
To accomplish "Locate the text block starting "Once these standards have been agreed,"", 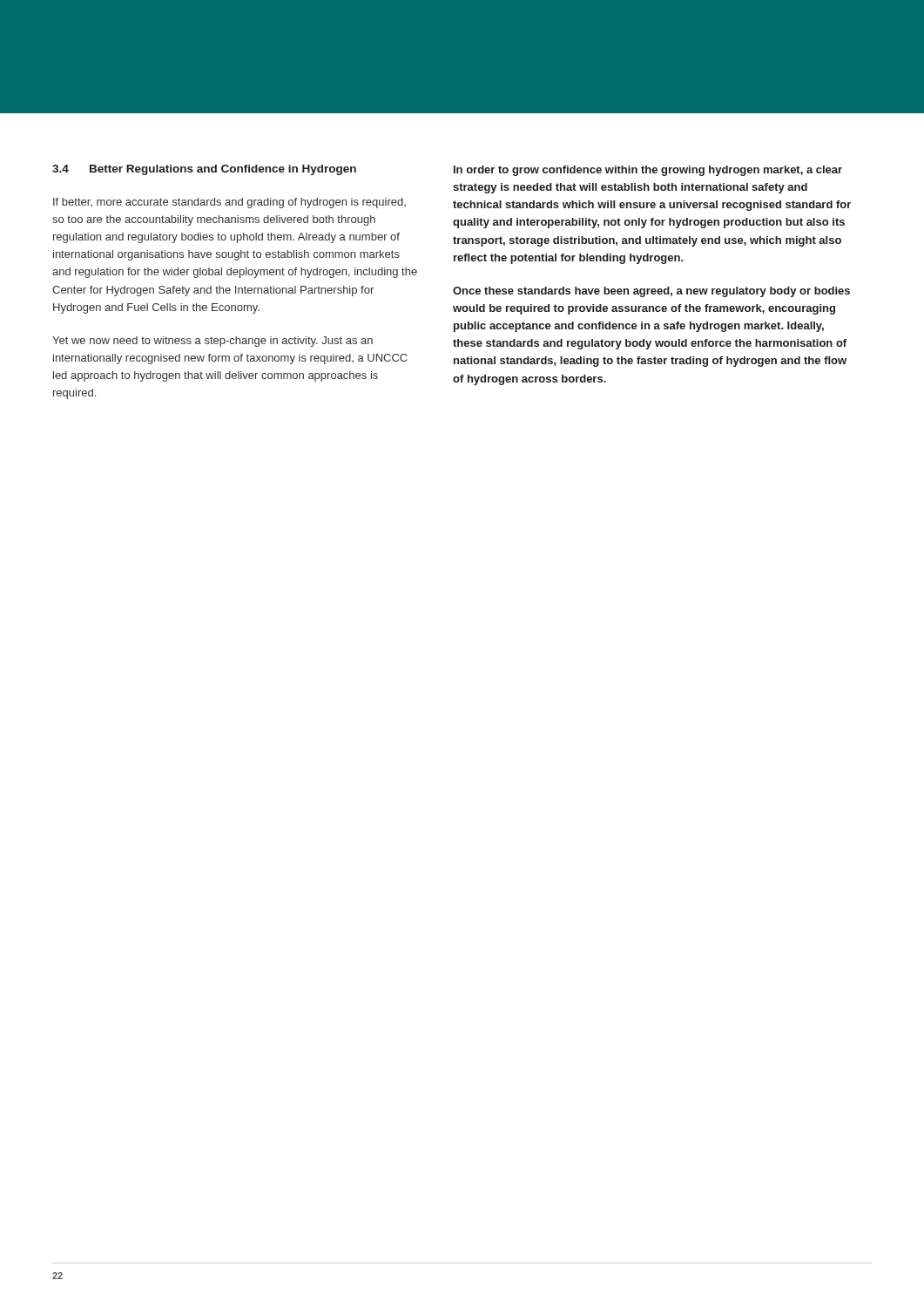I will [652, 334].
